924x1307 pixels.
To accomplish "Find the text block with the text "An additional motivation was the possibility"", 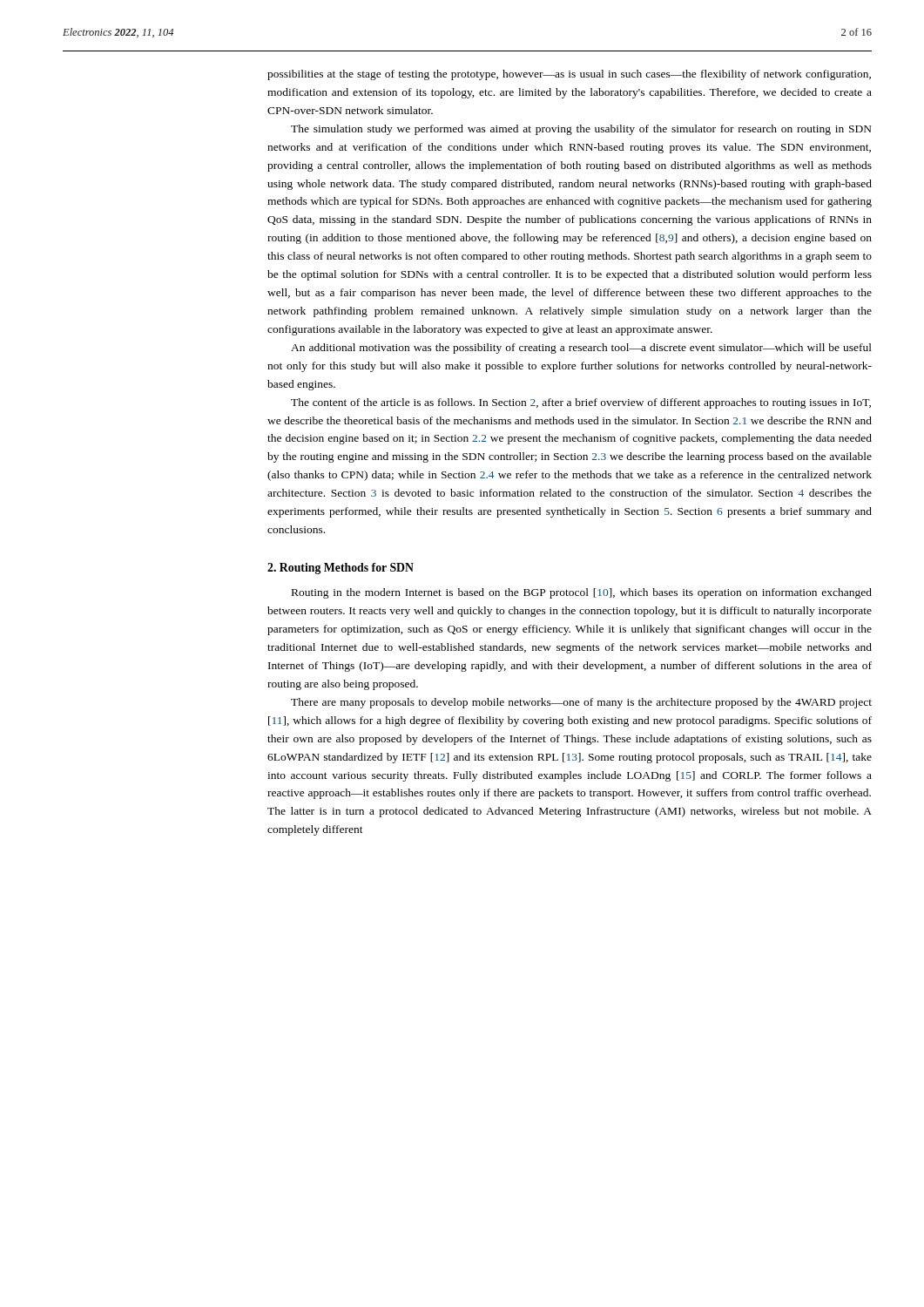I will (x=570, y=366).
